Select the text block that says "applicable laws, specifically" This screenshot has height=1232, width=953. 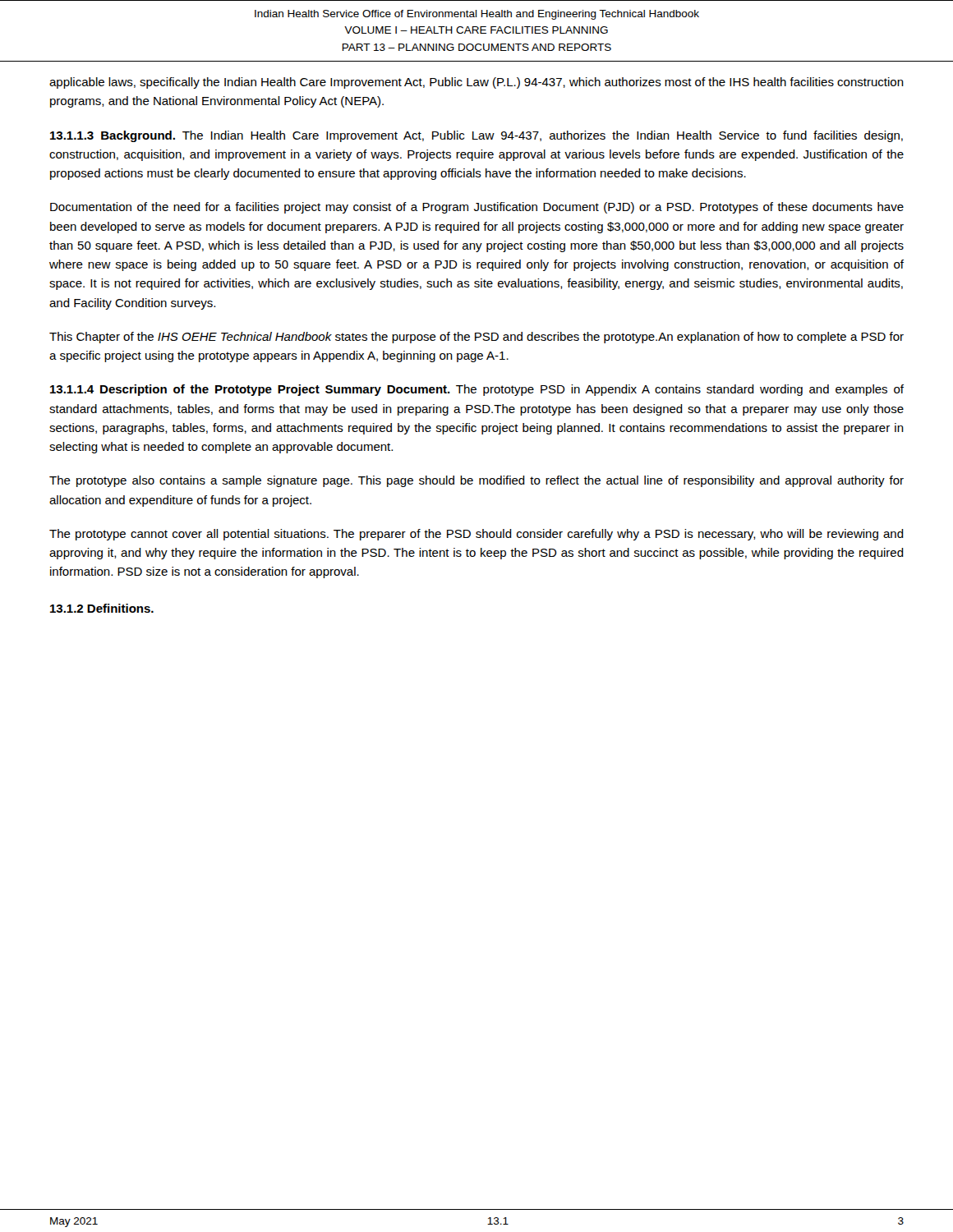(x=476, y=91)
